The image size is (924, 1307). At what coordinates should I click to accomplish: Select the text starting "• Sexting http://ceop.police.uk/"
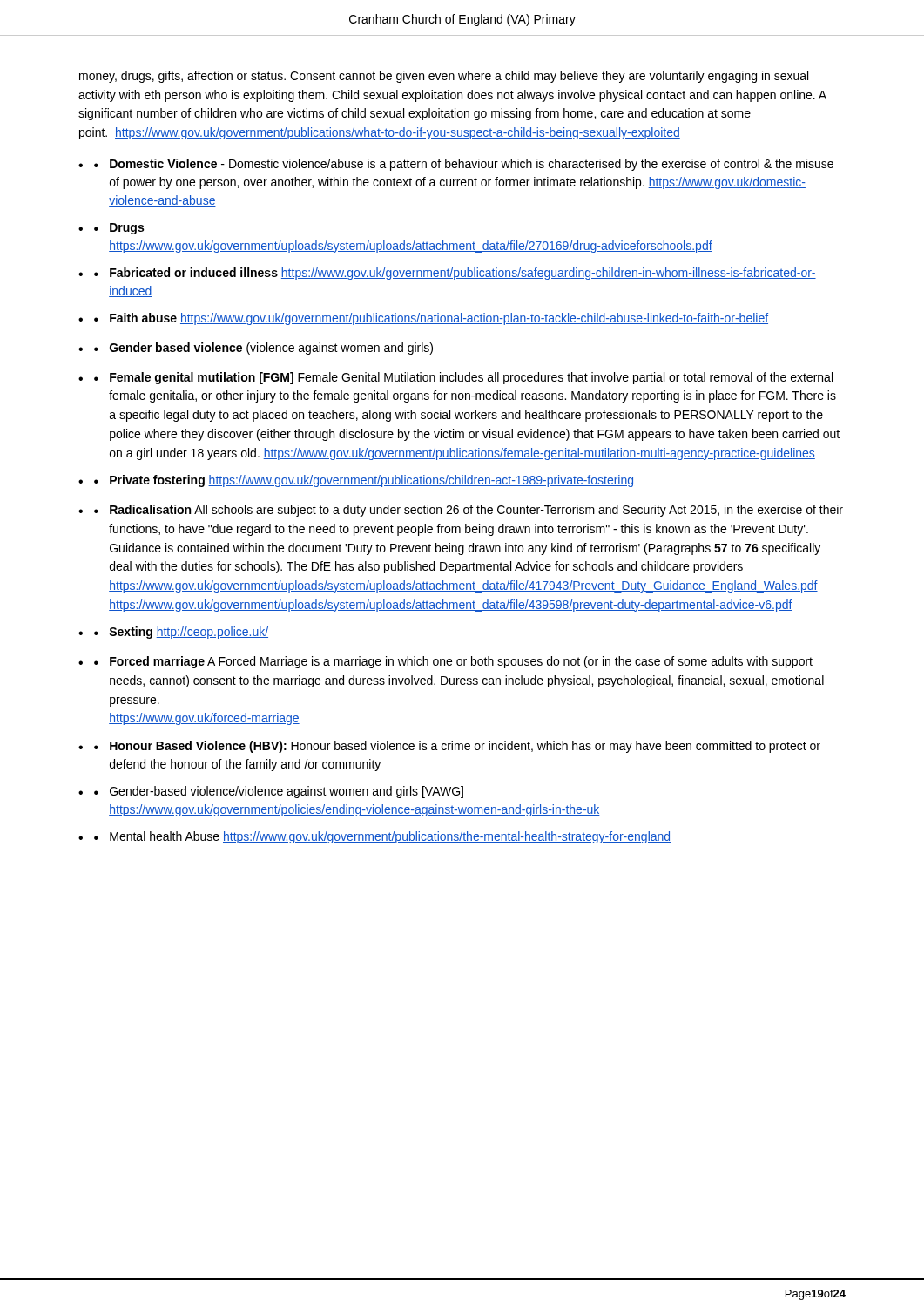(x=181, y=633)
